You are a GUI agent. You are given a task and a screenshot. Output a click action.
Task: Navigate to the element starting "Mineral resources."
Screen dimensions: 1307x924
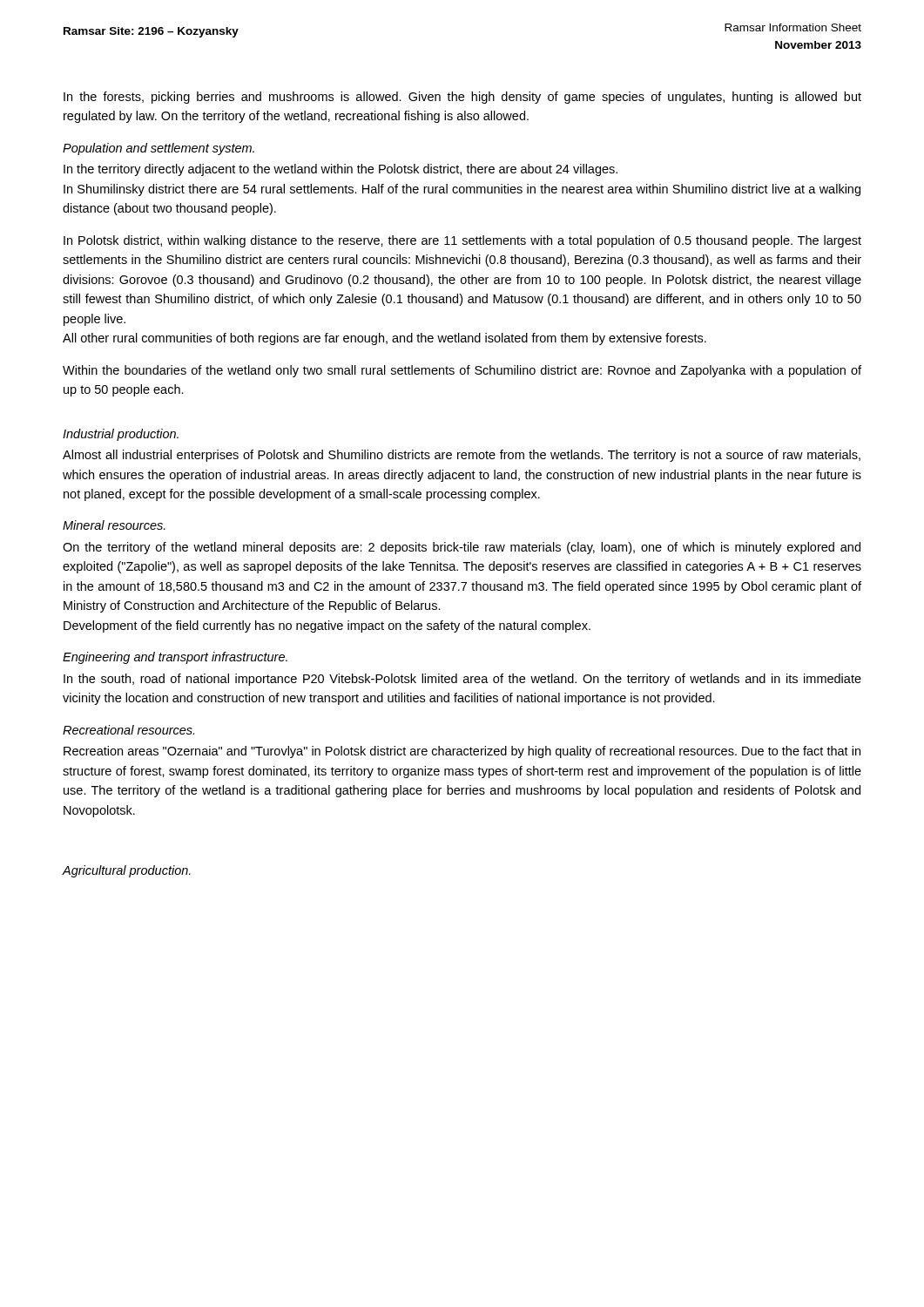[115, 526]
